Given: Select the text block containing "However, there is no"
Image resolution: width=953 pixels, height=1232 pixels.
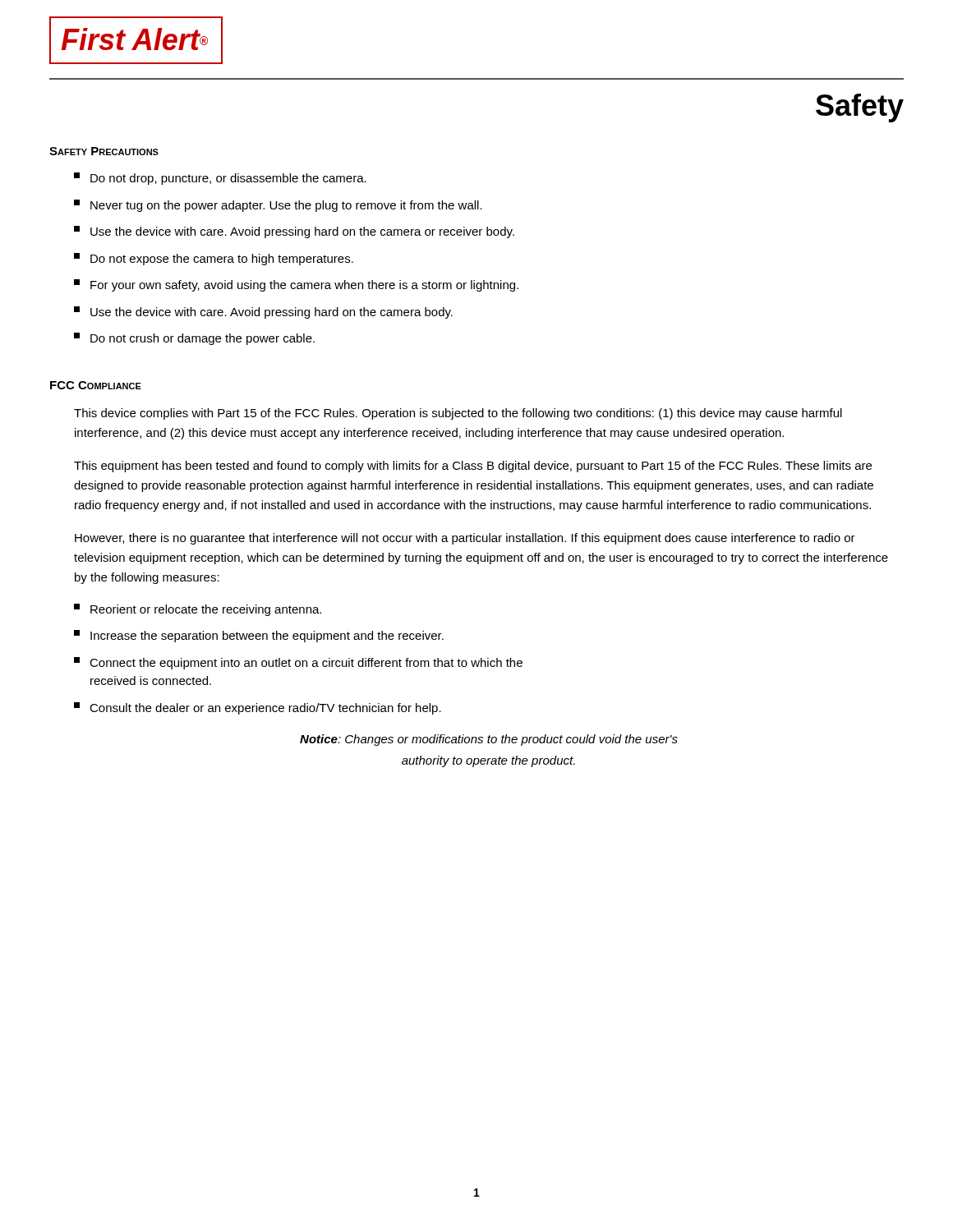Looking at the screenshot, I should tap(481, 557).
